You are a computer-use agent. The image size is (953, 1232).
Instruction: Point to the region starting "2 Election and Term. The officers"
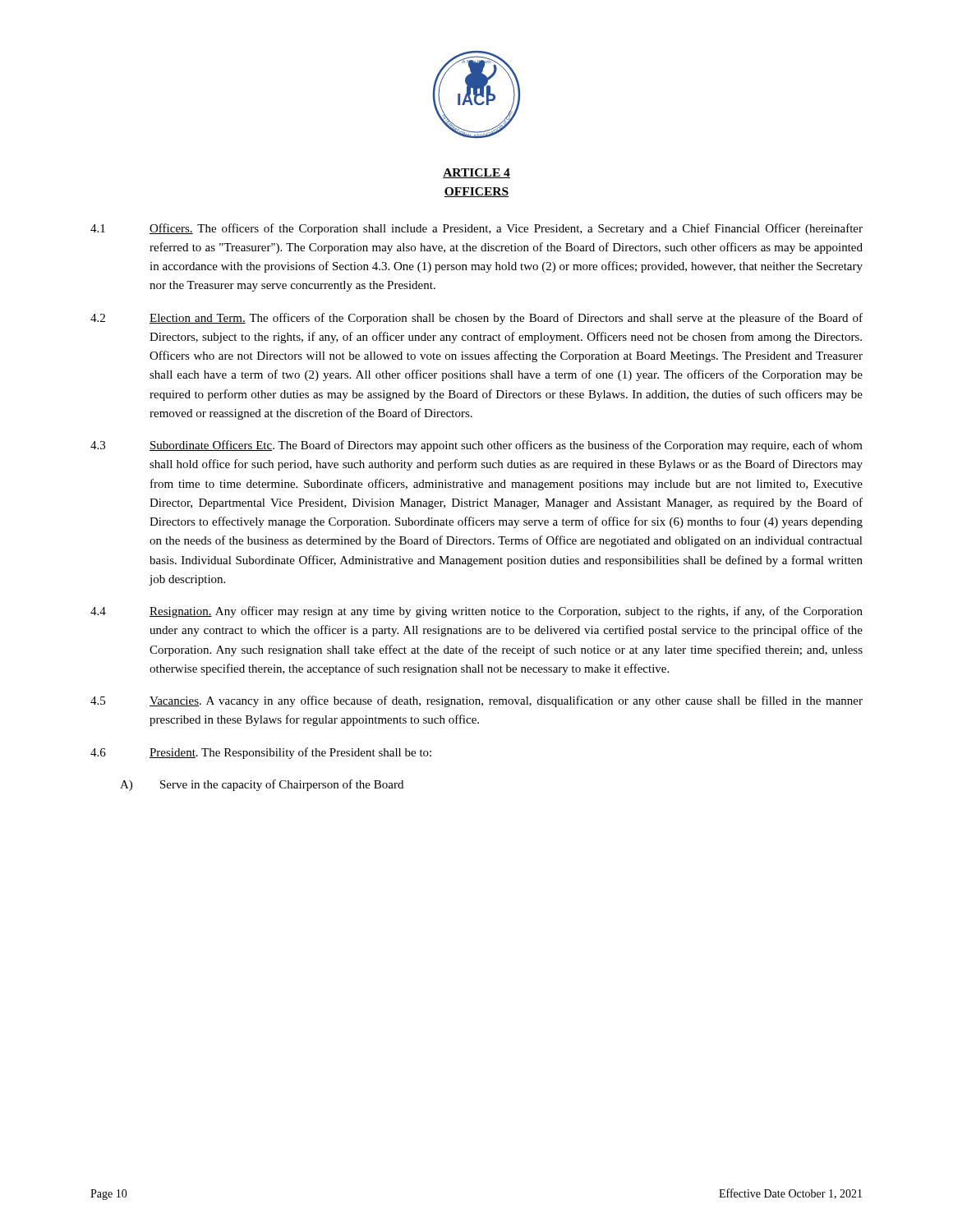(476, 366)
